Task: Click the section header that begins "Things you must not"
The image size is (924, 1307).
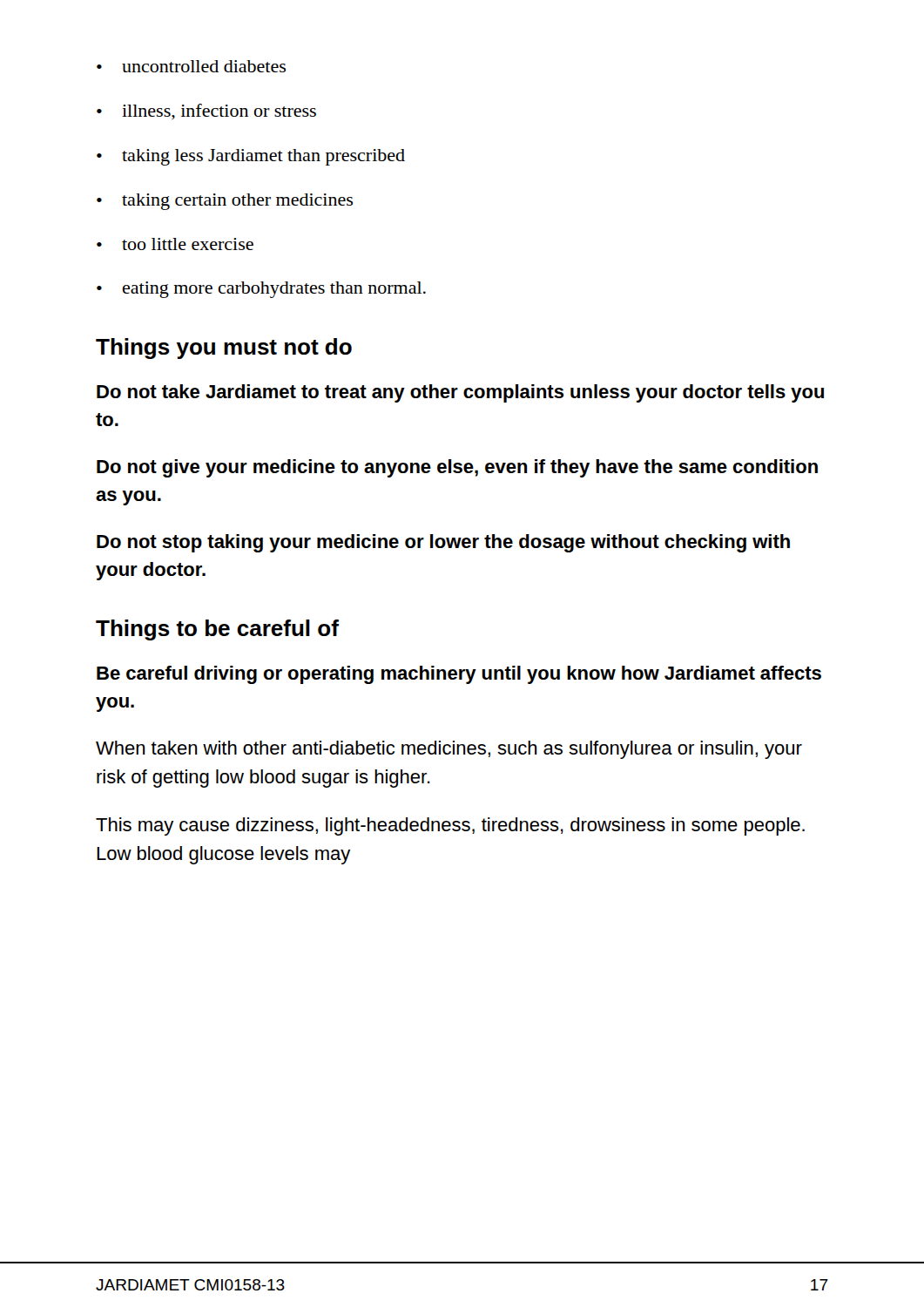Action: click(x=224, y=347)
